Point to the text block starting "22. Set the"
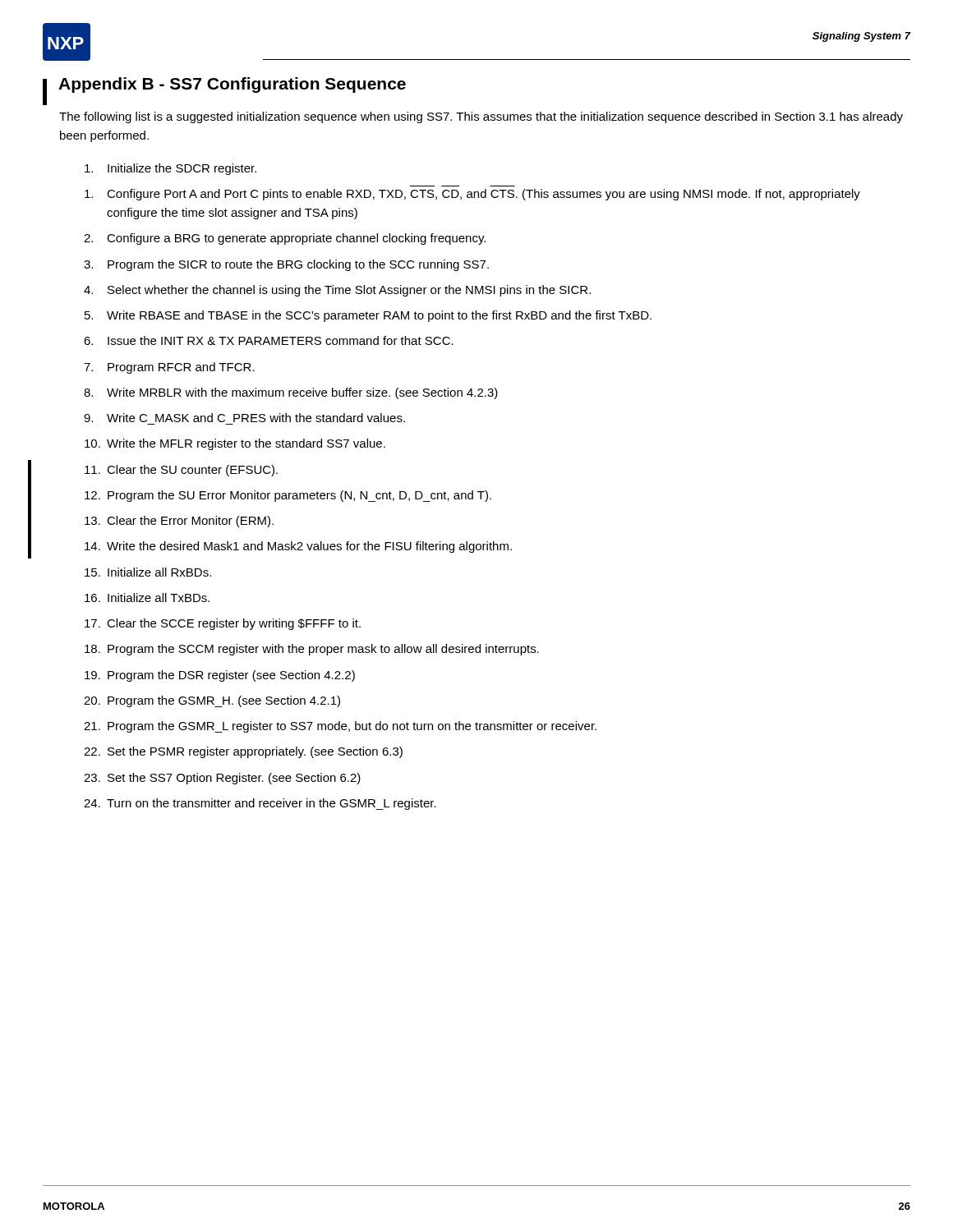 click(243, 751)
